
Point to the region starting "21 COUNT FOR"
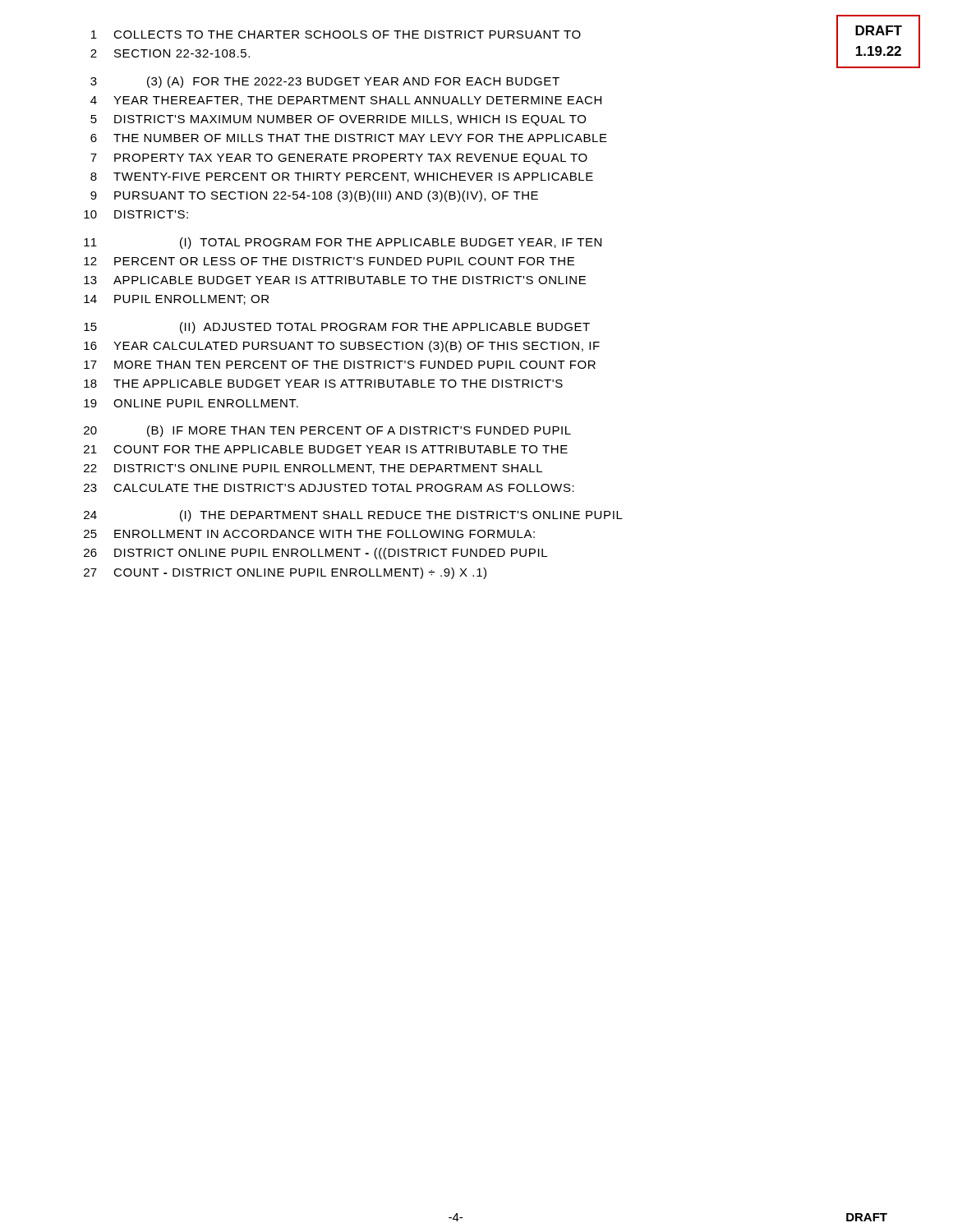[476, 449]
